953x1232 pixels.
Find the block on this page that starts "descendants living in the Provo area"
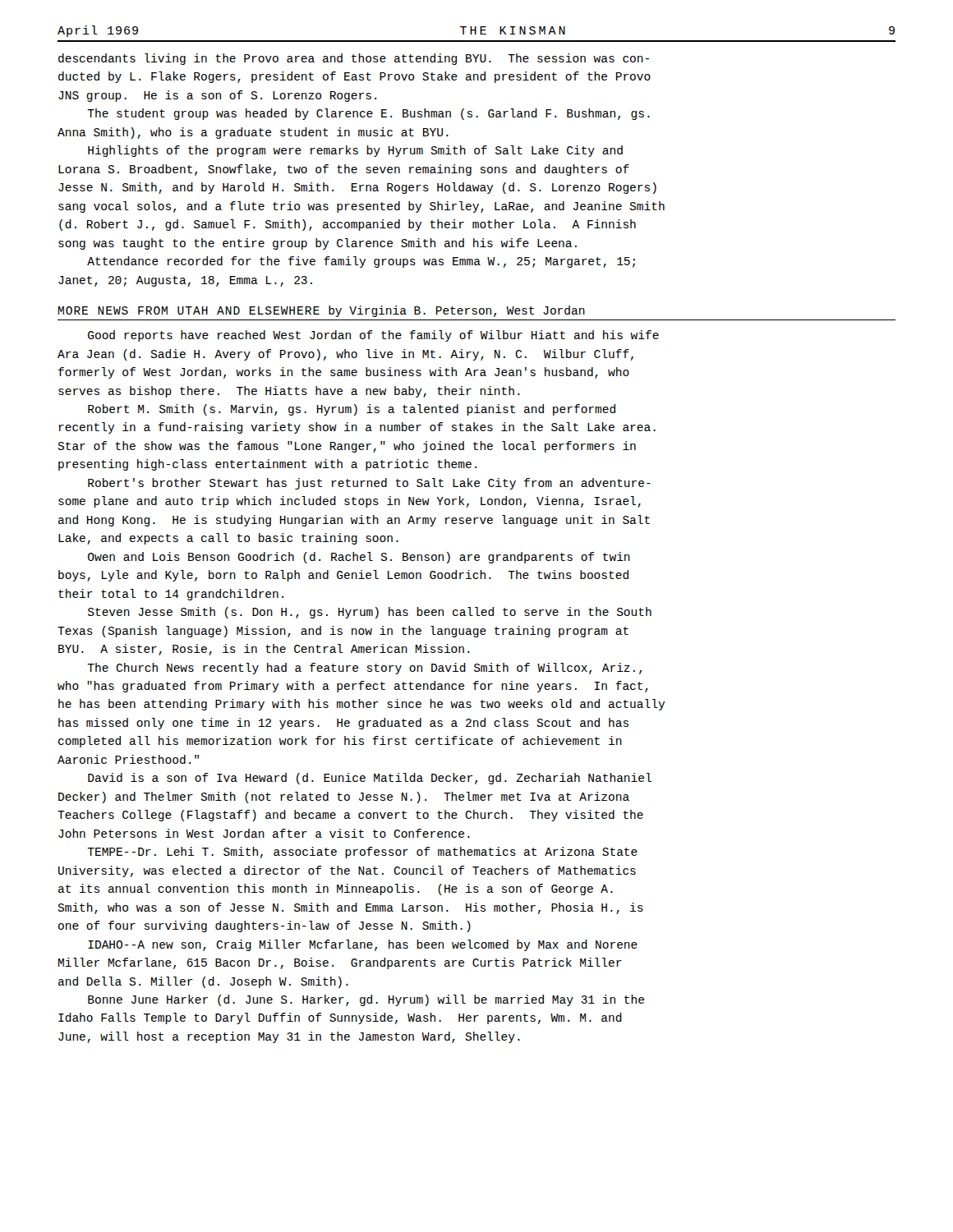(x=476, y=170)
